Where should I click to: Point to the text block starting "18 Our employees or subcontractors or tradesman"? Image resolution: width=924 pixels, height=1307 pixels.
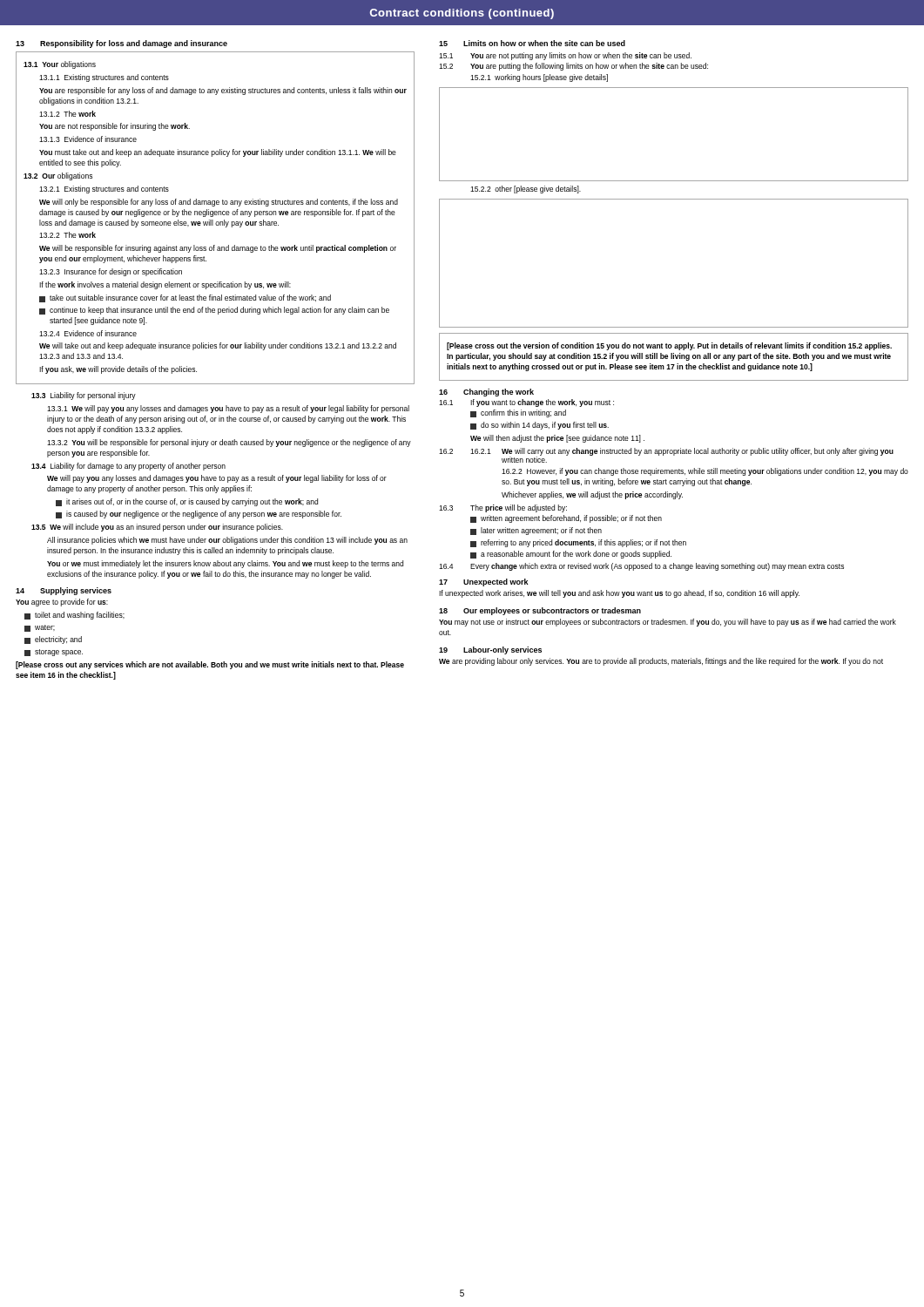point(540,611)
